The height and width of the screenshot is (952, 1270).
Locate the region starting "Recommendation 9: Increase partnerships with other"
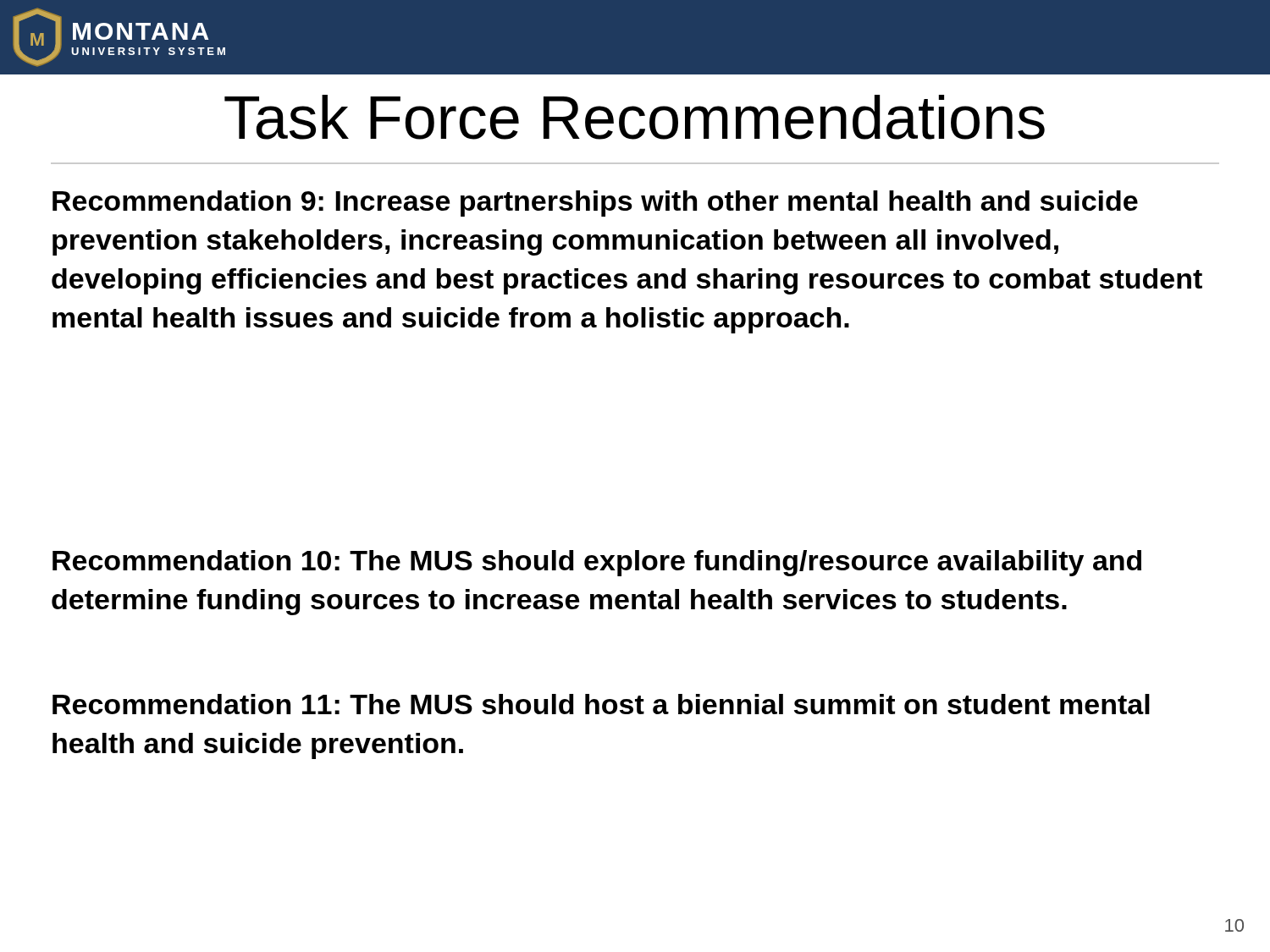[x=627, y=259]
